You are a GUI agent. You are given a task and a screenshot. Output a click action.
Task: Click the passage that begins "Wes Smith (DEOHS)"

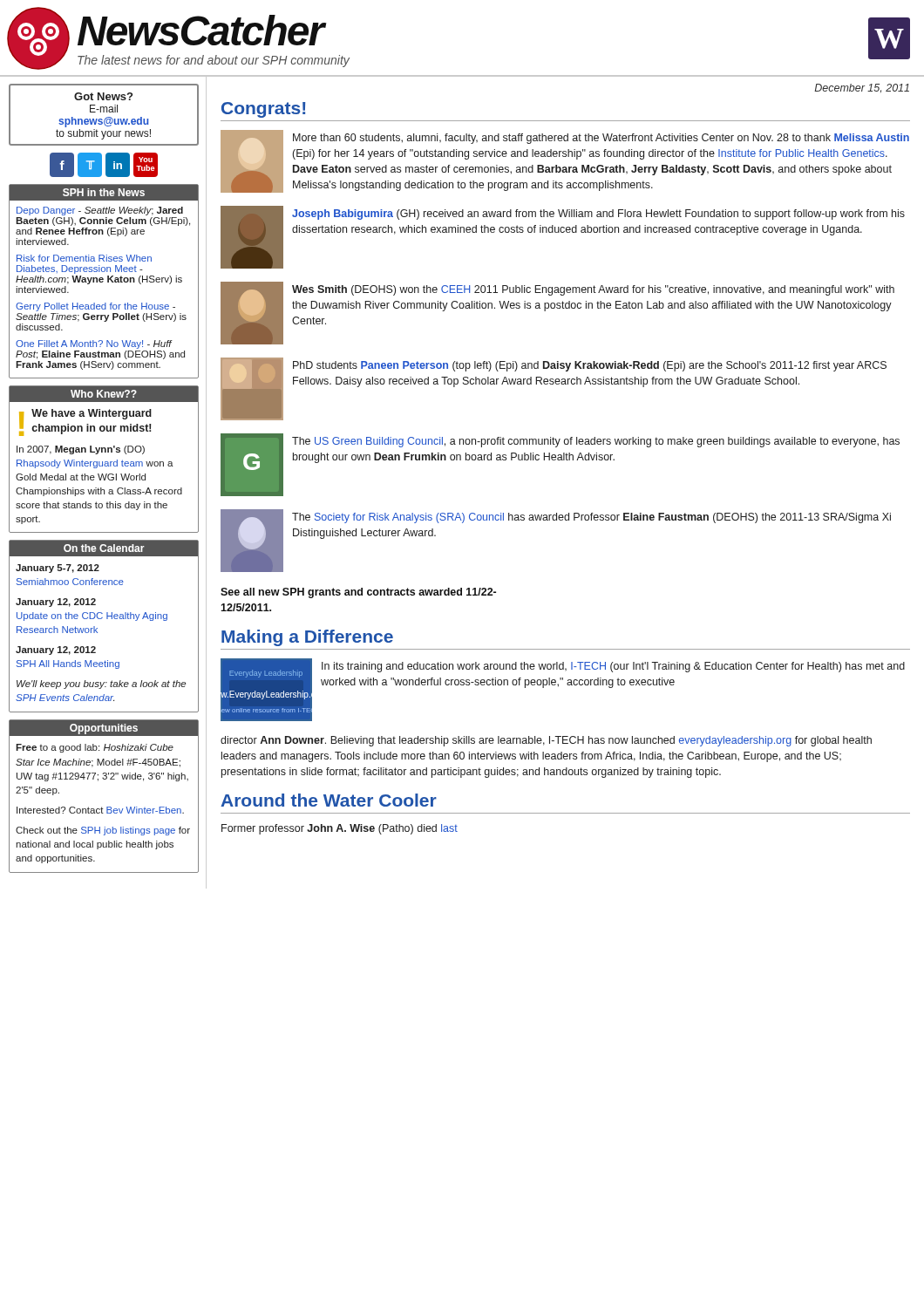pyautogui.click(x=565, y=314)
